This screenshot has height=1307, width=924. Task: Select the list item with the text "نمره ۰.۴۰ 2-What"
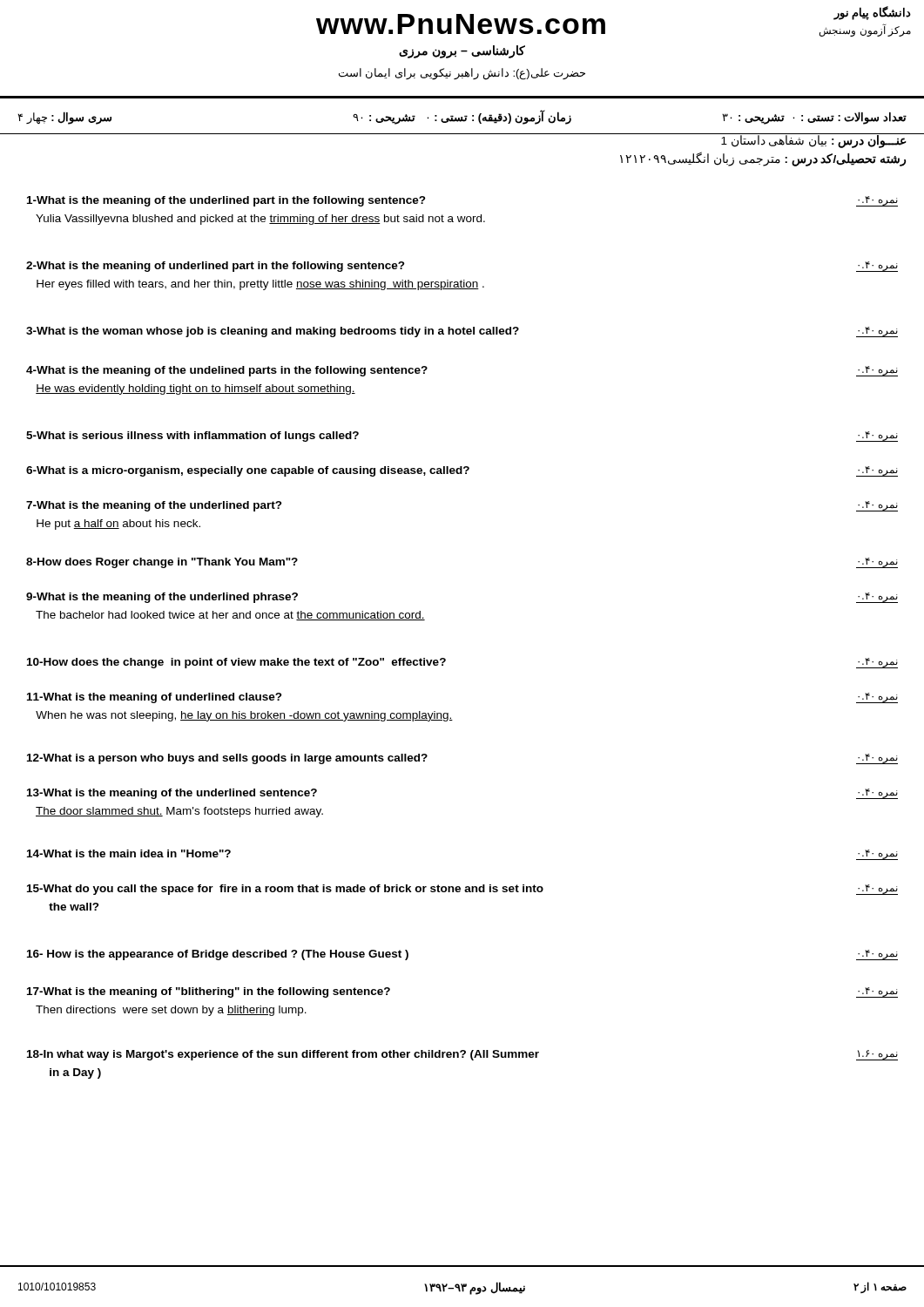462,275
